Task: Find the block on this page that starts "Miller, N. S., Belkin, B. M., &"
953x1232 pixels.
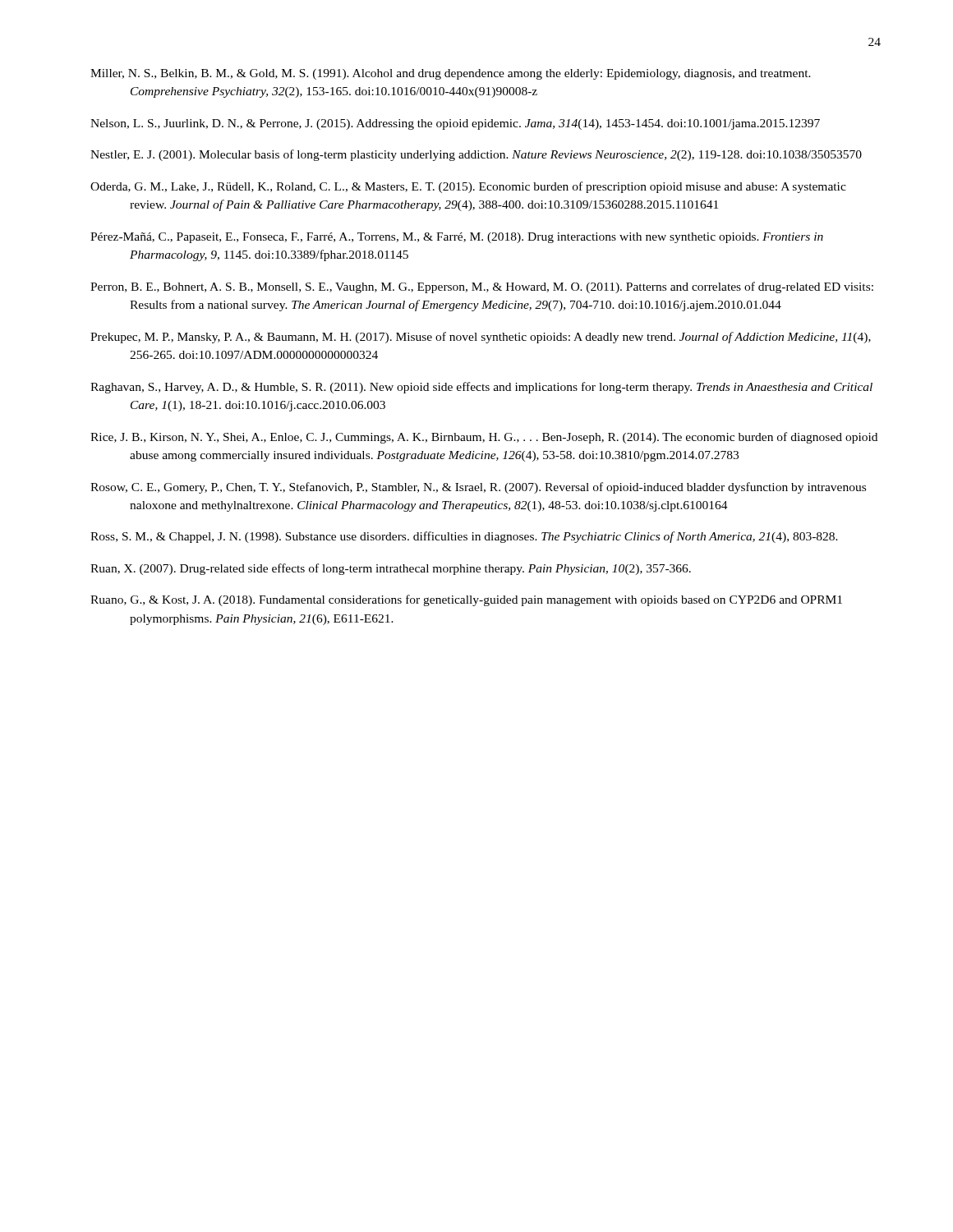Action: point(451,82)
